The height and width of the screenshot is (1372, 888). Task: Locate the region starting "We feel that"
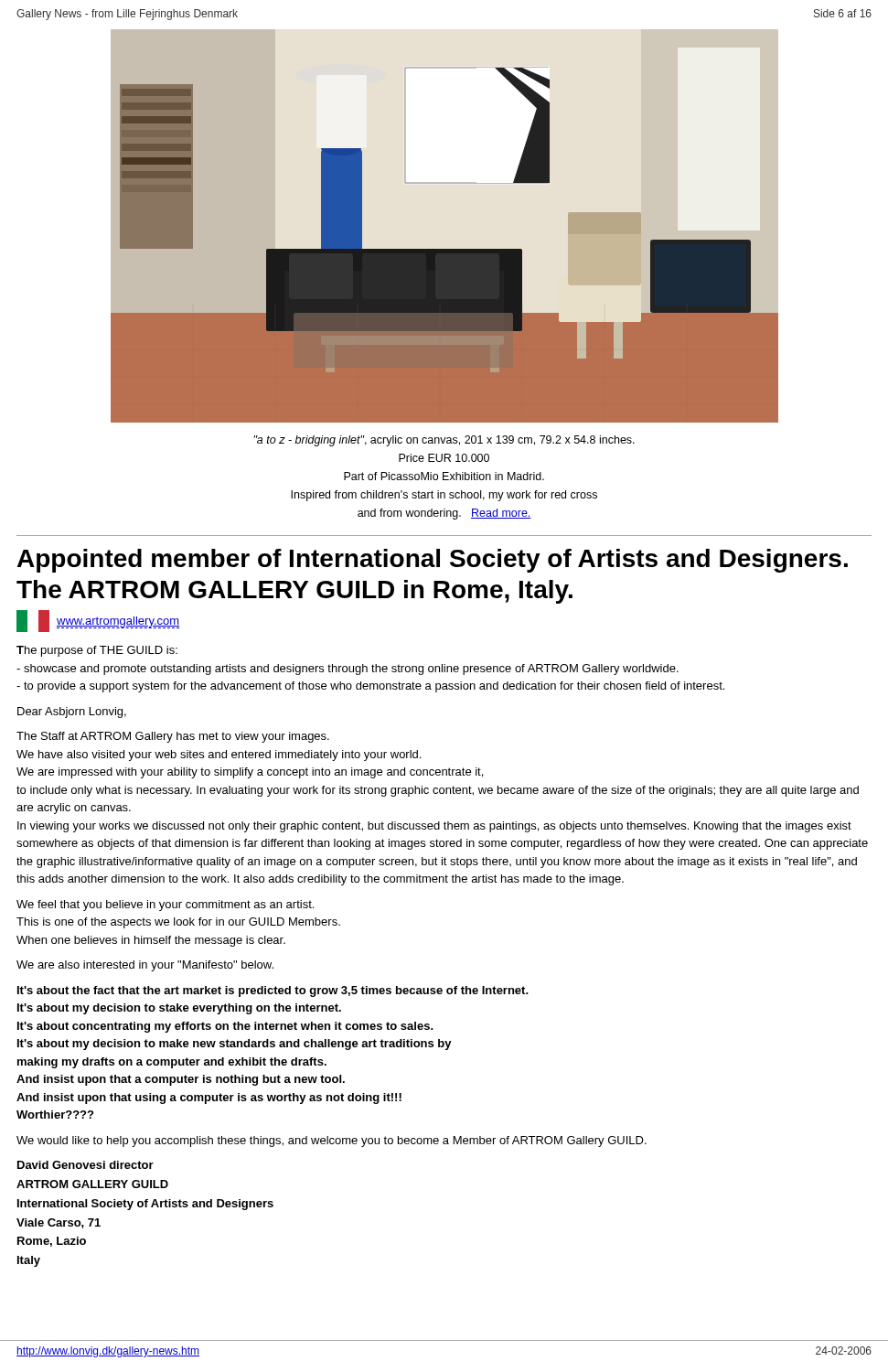click(165, 906)
